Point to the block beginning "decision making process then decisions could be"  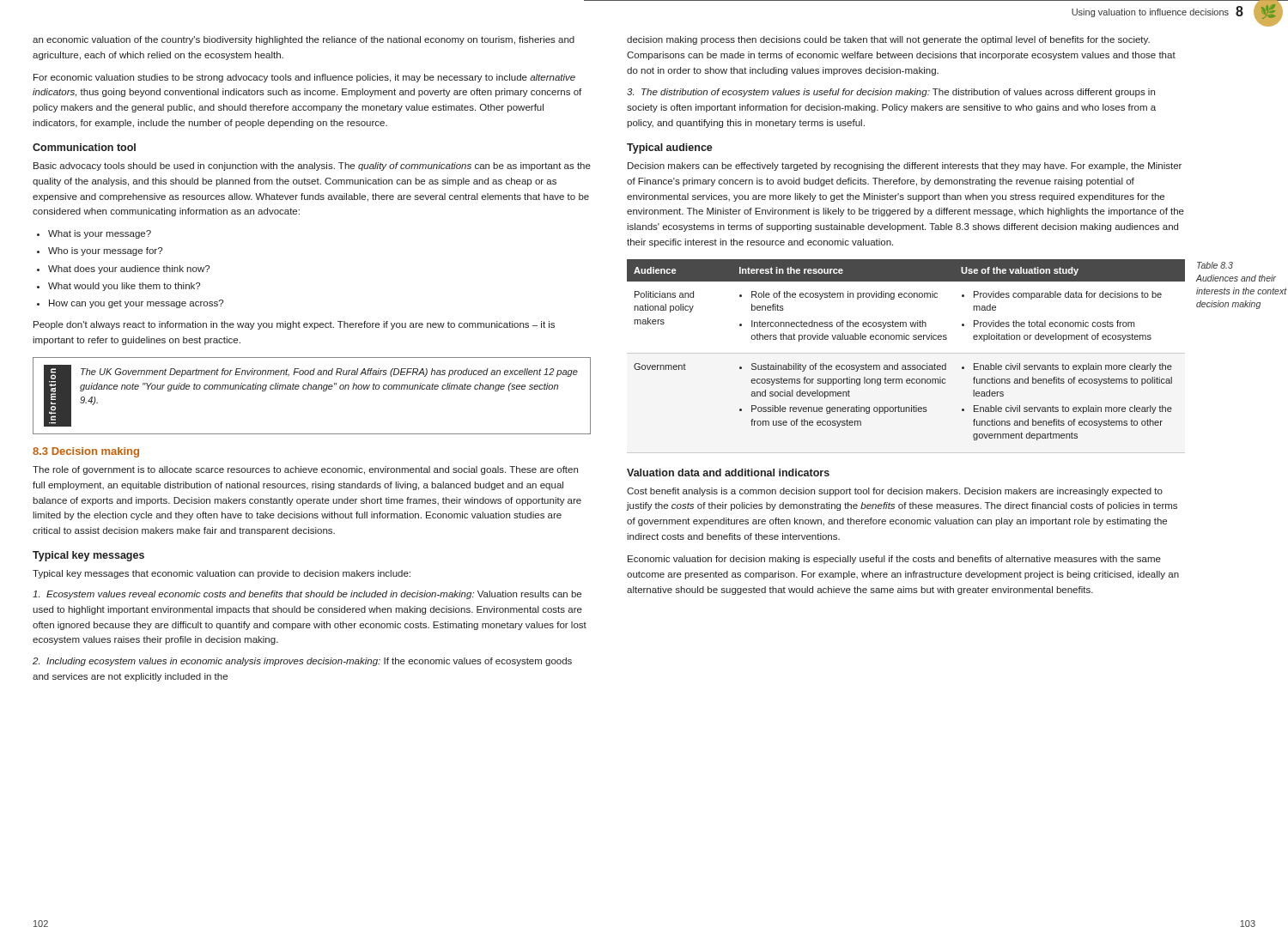tap(901, 55)
